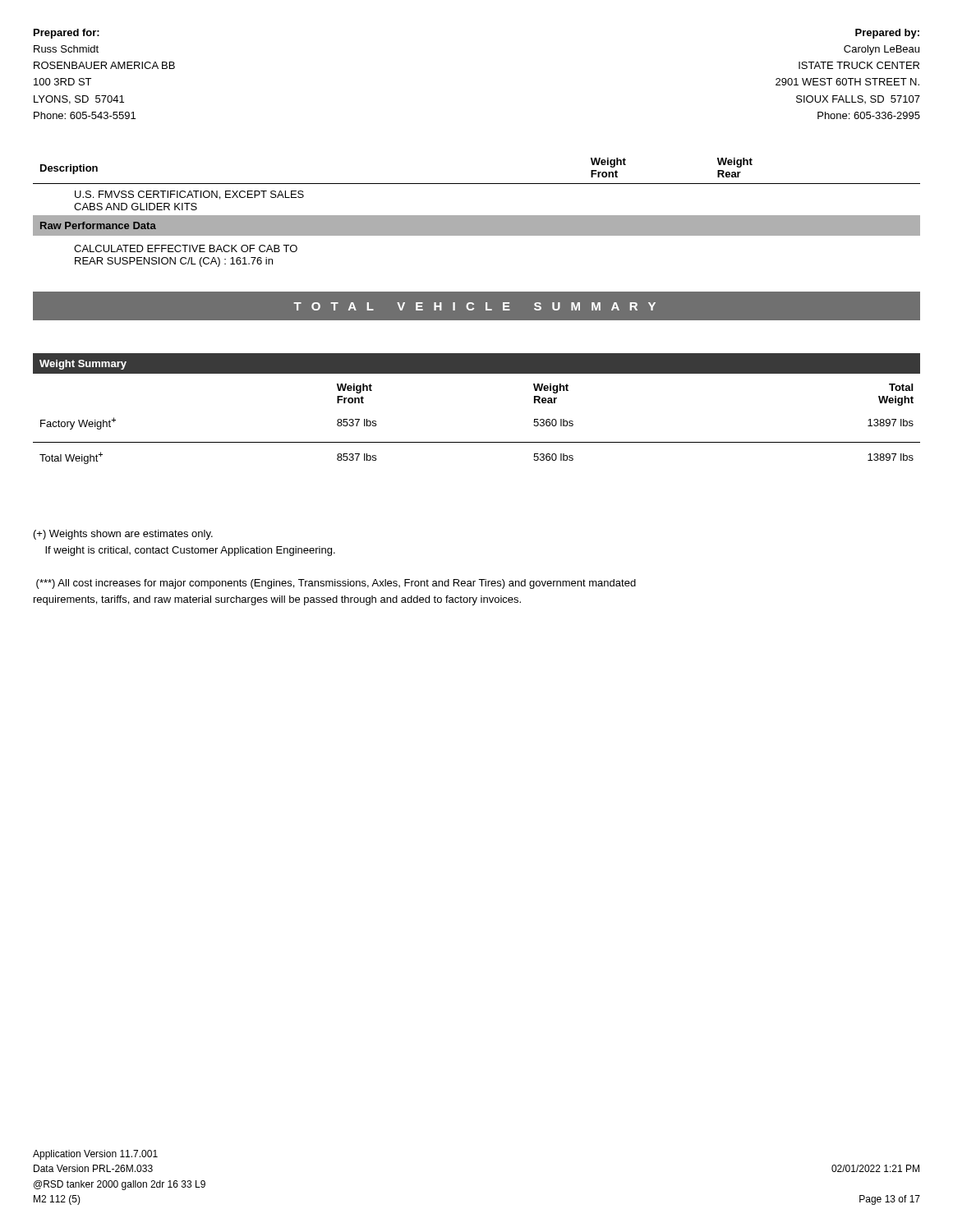Select the passage starting "CALCULATED EFFECTIVE BACK OF CAB"
Screen dimensions: 1232x953
coord(186,255)
